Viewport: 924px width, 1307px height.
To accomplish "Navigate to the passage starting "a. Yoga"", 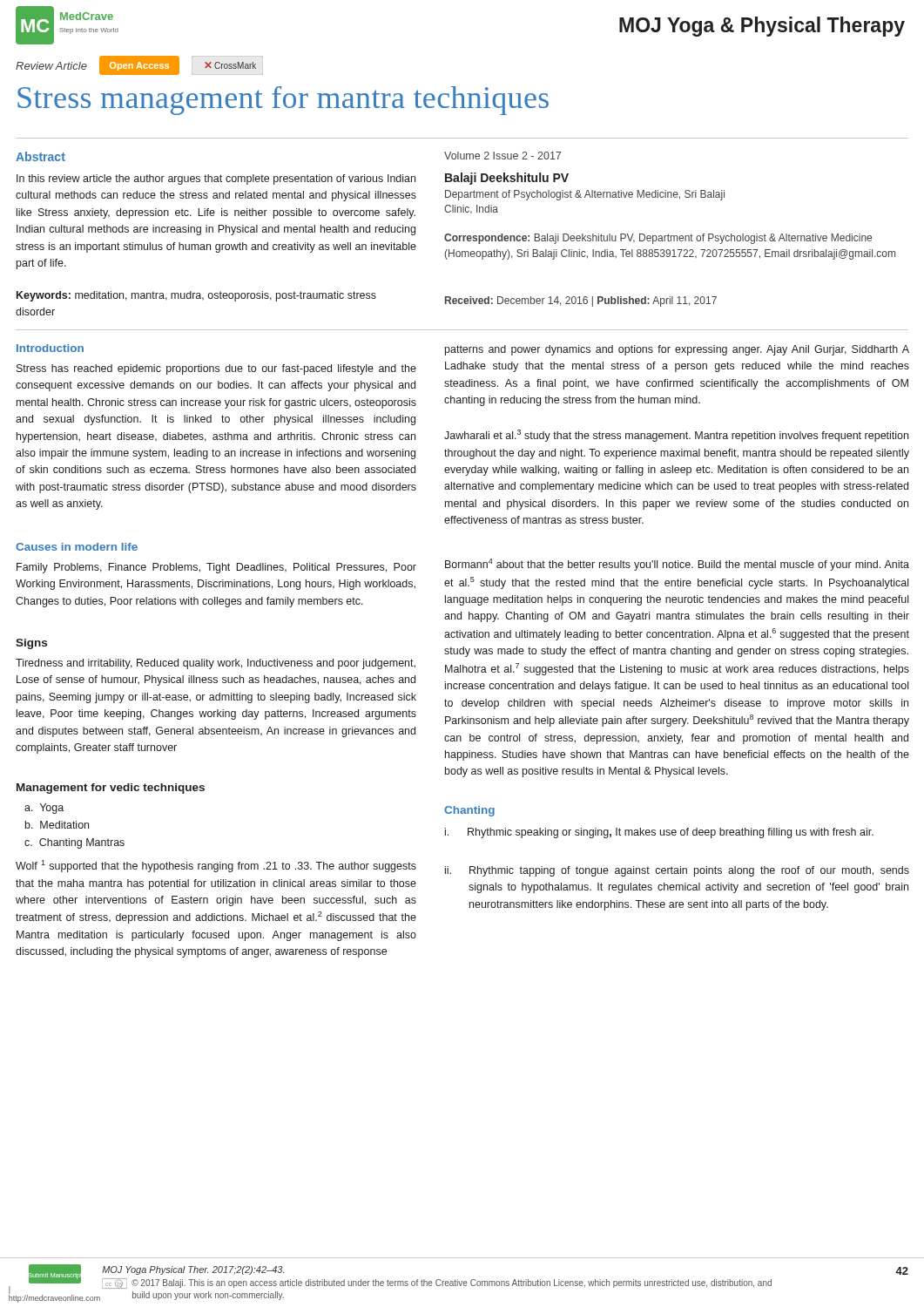I will pos(44,808).
